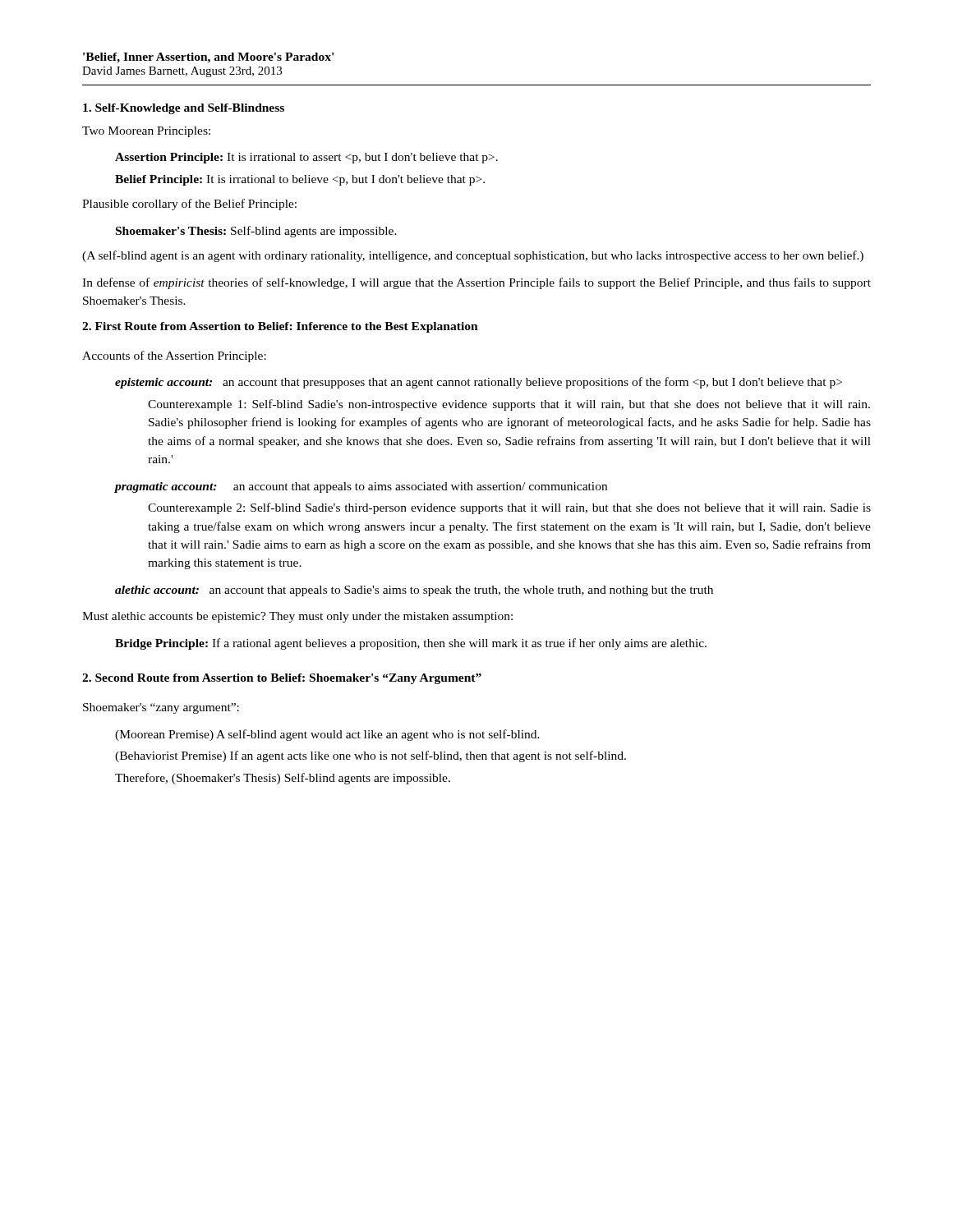Screen dimensions: 1232x953
Task: Point to the block beginning "pragmatic account: an account that"
Action: (x=493, y=525)
